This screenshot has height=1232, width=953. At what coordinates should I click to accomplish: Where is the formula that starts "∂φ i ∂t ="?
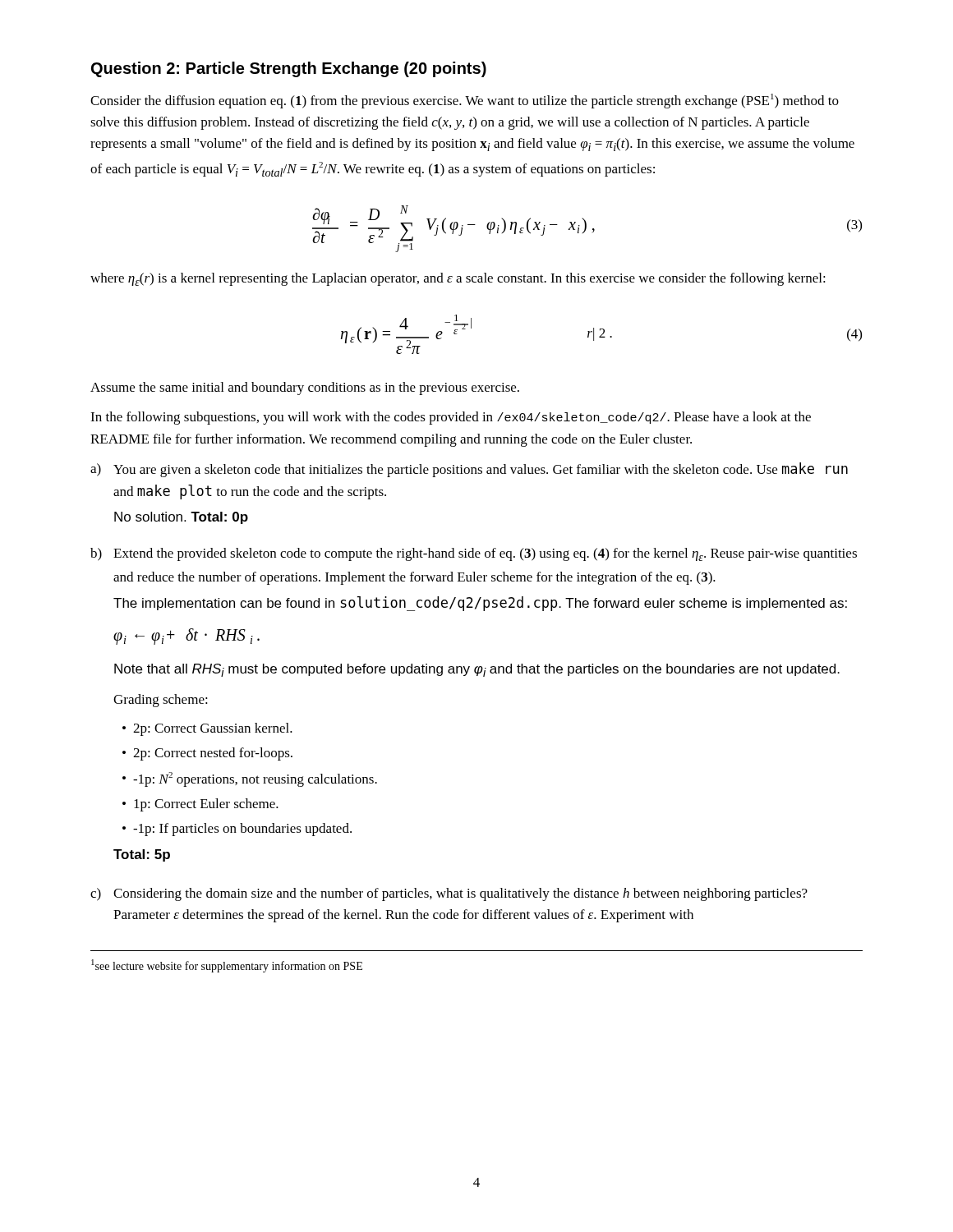tap(583, 225)
